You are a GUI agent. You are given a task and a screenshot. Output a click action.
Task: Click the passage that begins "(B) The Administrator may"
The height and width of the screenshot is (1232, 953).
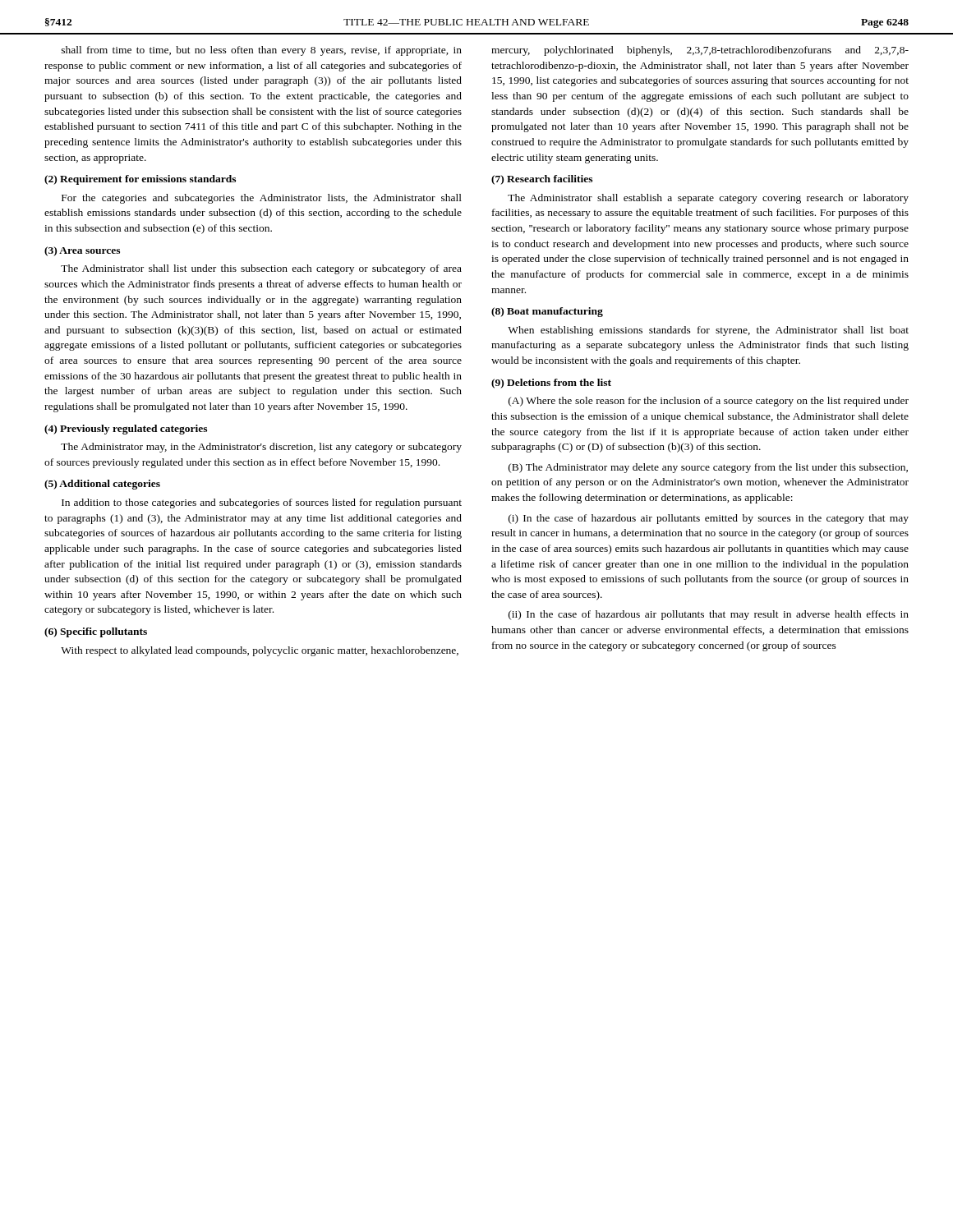[700, 483]
